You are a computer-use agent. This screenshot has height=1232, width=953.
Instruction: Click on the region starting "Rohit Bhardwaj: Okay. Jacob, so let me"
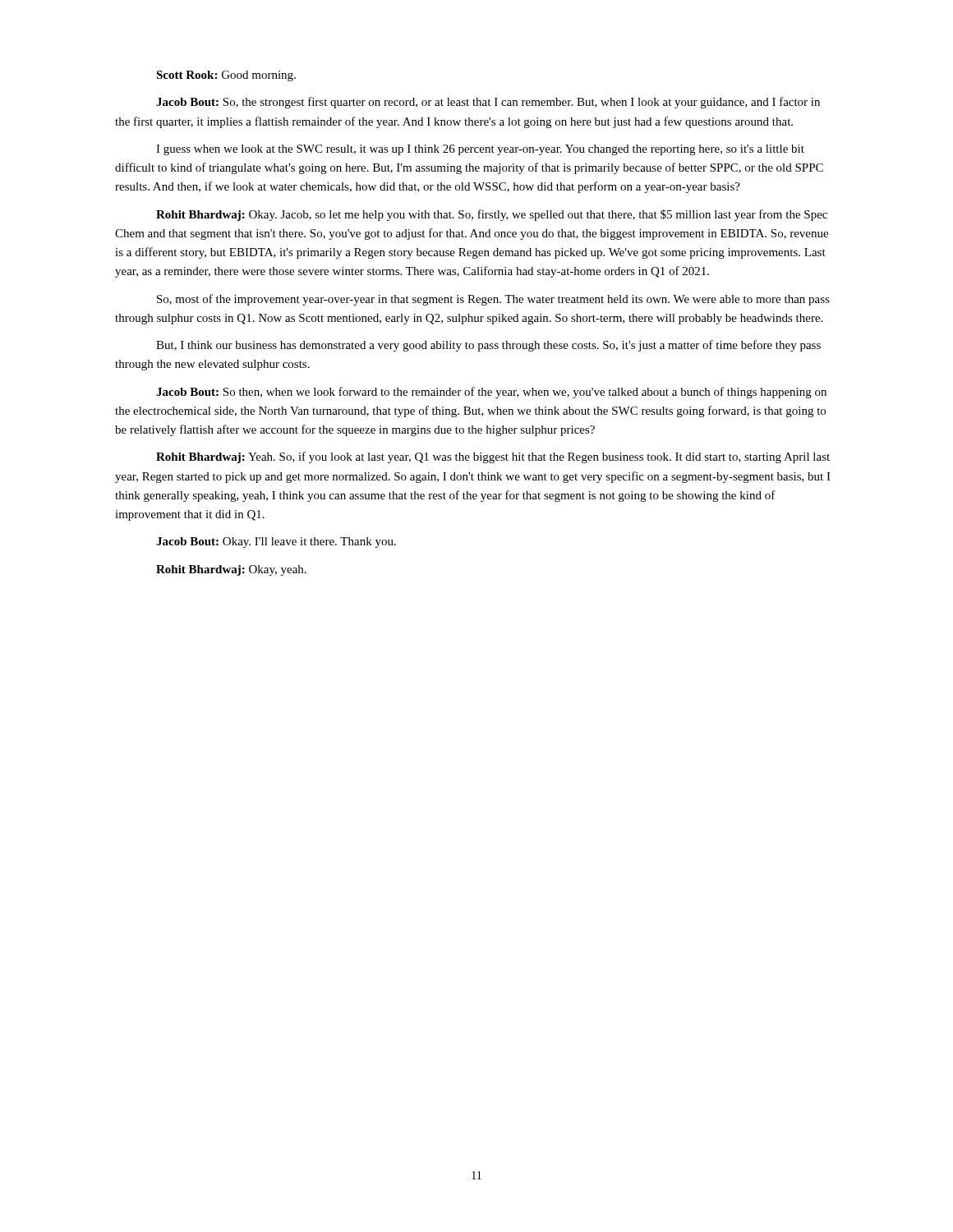click(476, 243)
